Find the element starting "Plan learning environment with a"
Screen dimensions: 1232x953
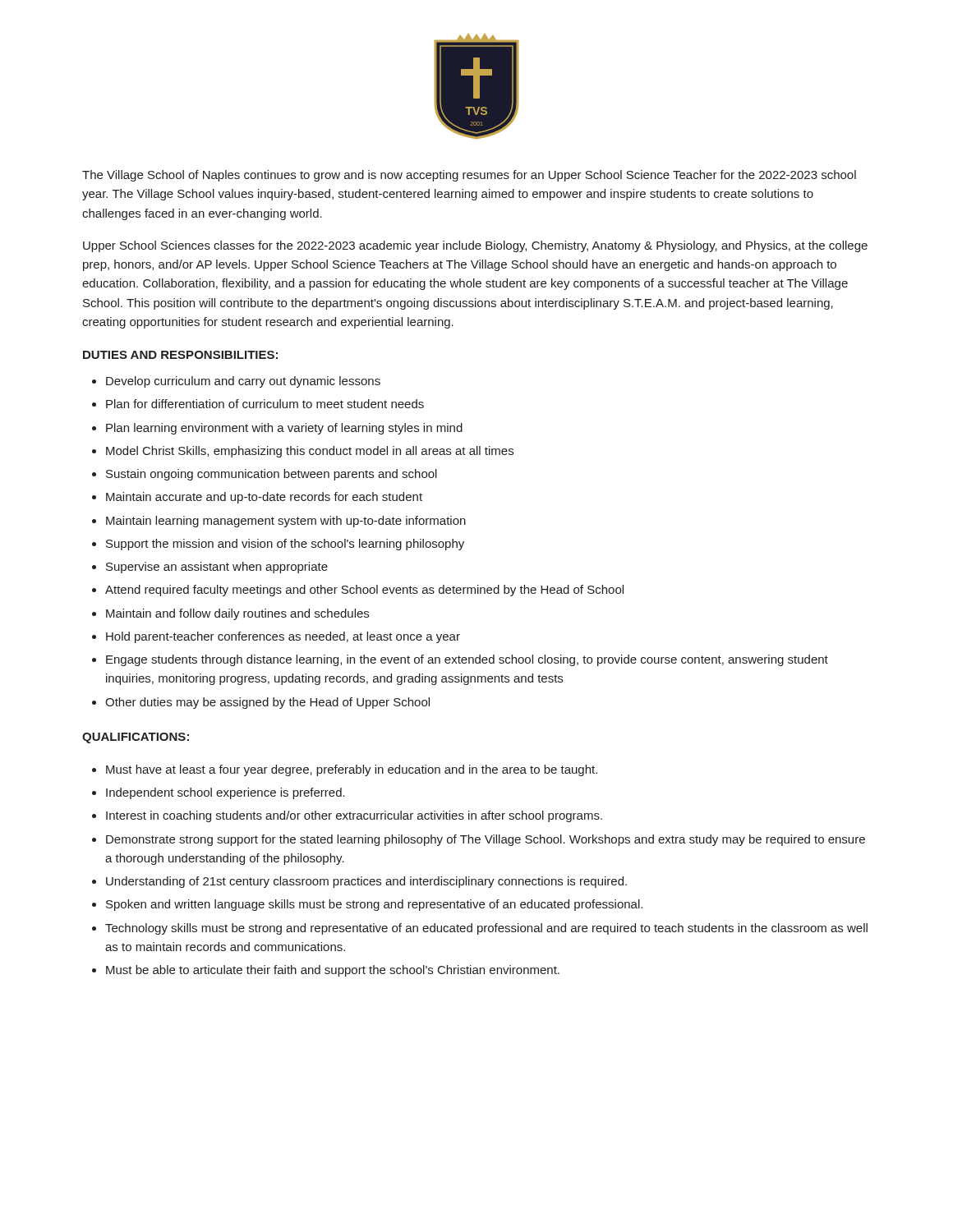coord(284,427)
